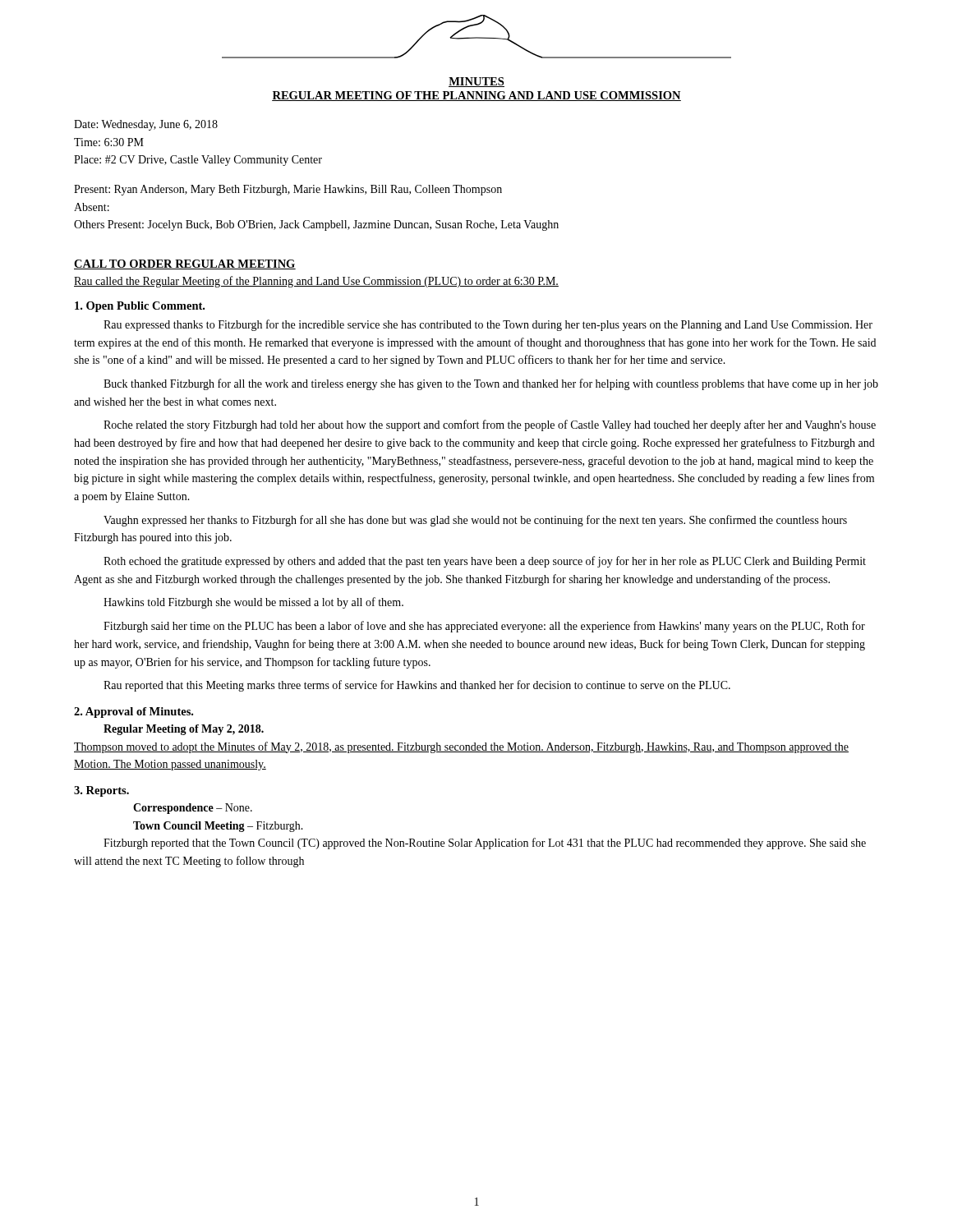This screenshot has width=953, height=1232.
Task: Locate the block starting "Correspondence – None. Town Council Meeting"
Action: tap(476, 835)
